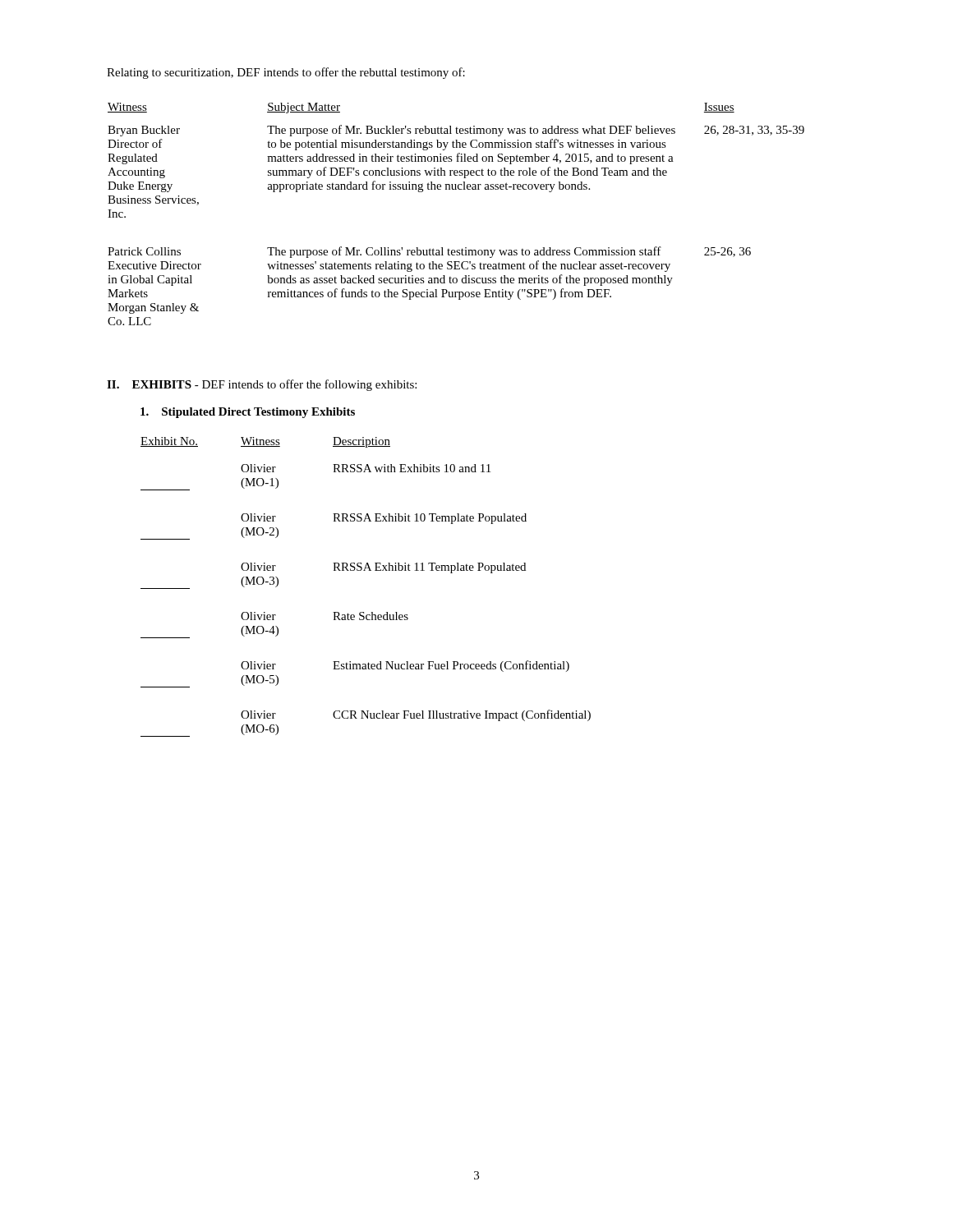Click on the table containing "Exhibit No."
Screen dimensions: 1232x953
tap(501, 592)
